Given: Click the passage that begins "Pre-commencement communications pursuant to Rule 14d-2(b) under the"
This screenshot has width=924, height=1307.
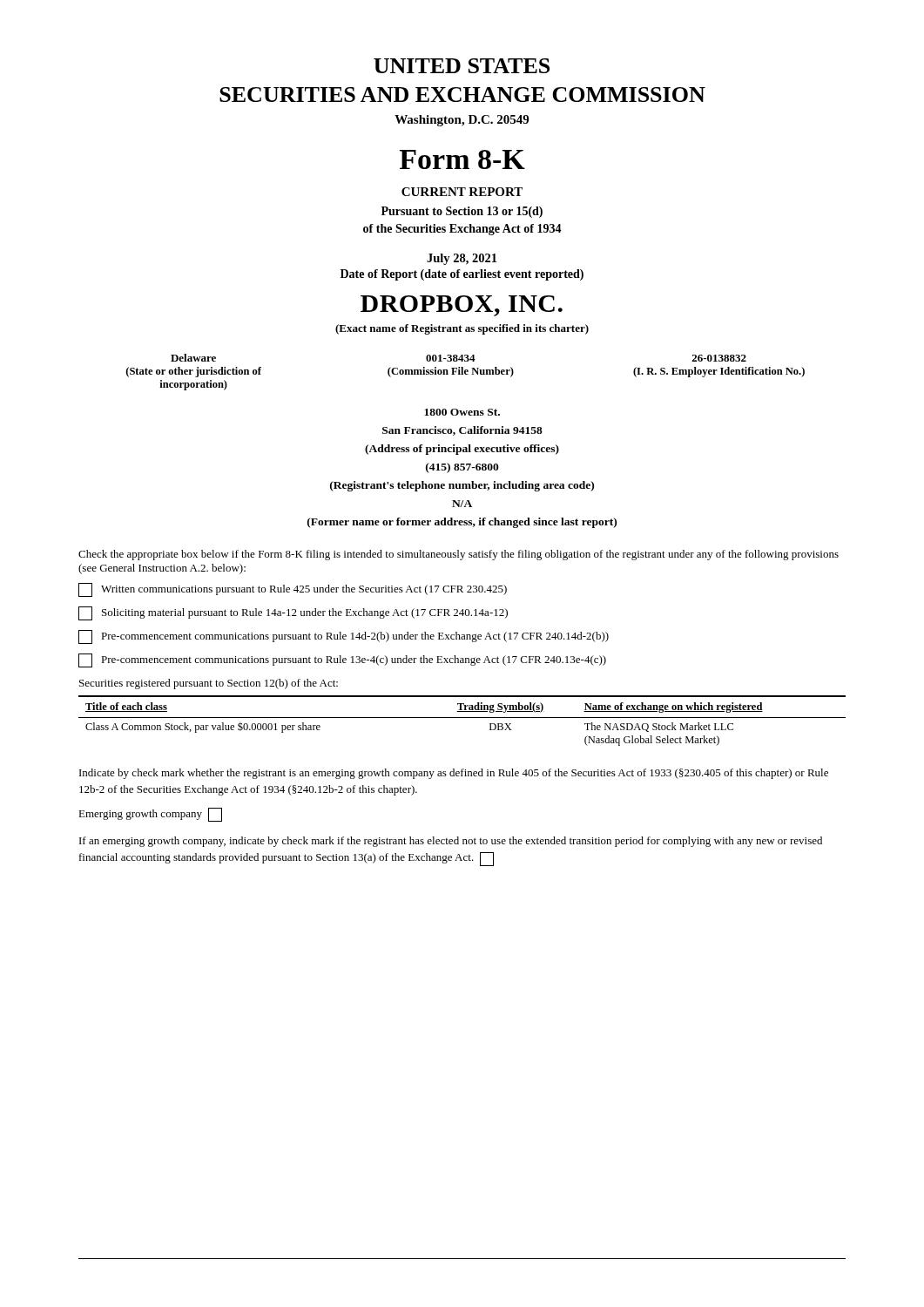Looking at the screenshot, I should [x=344, y=636].
